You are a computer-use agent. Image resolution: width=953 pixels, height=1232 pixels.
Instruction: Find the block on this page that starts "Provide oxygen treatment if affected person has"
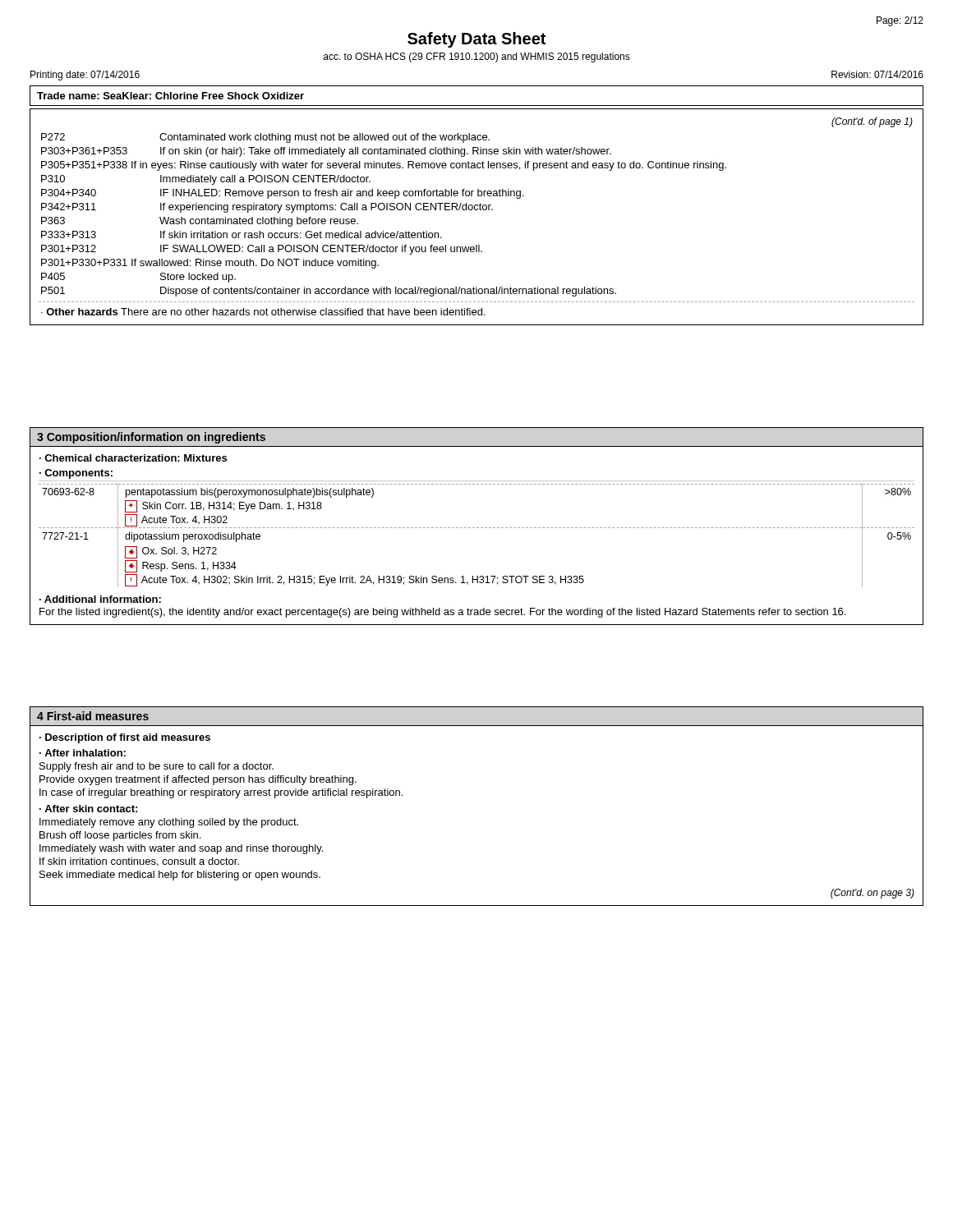point(198,779)
